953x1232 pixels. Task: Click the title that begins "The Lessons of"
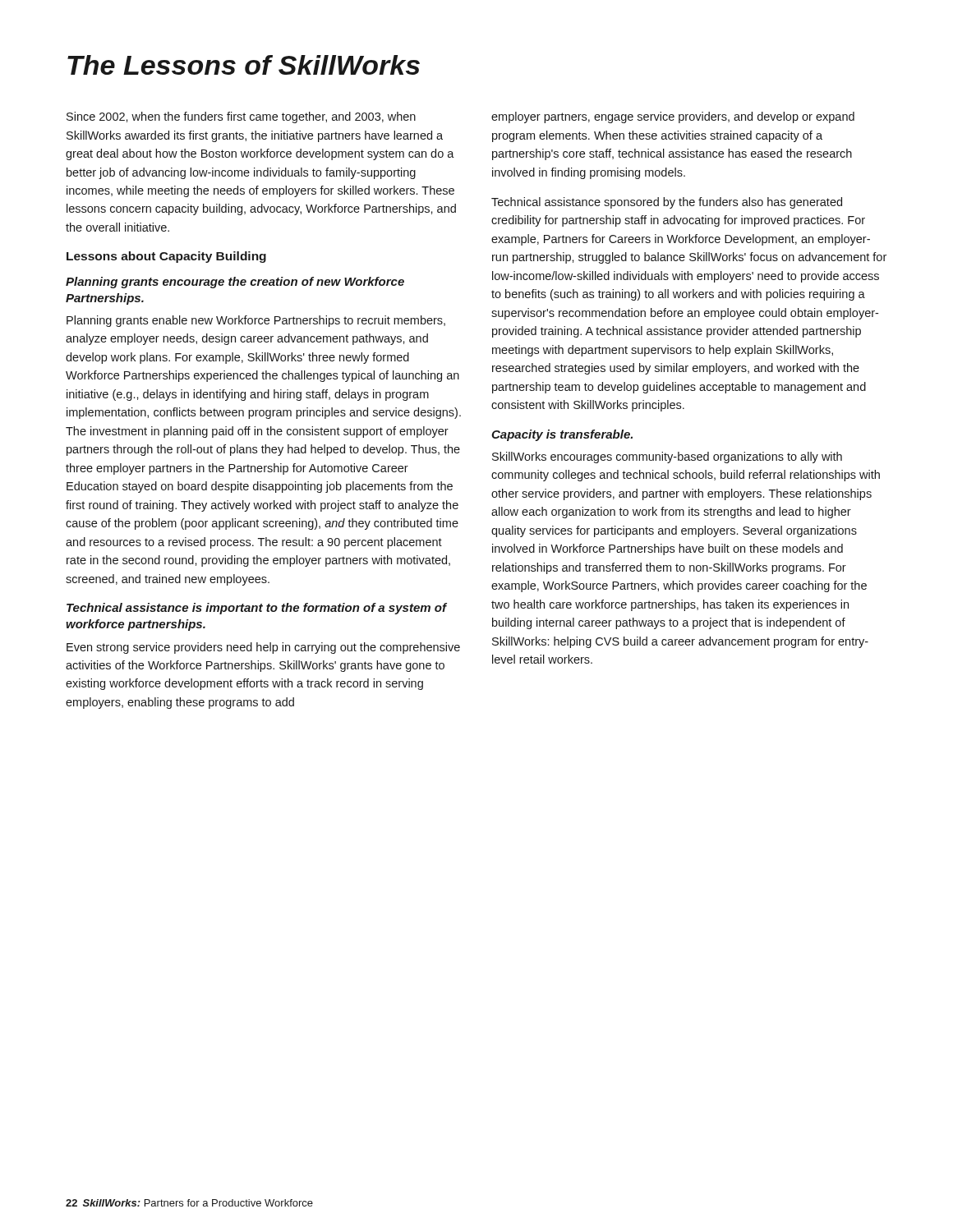[x=244, y=65]
